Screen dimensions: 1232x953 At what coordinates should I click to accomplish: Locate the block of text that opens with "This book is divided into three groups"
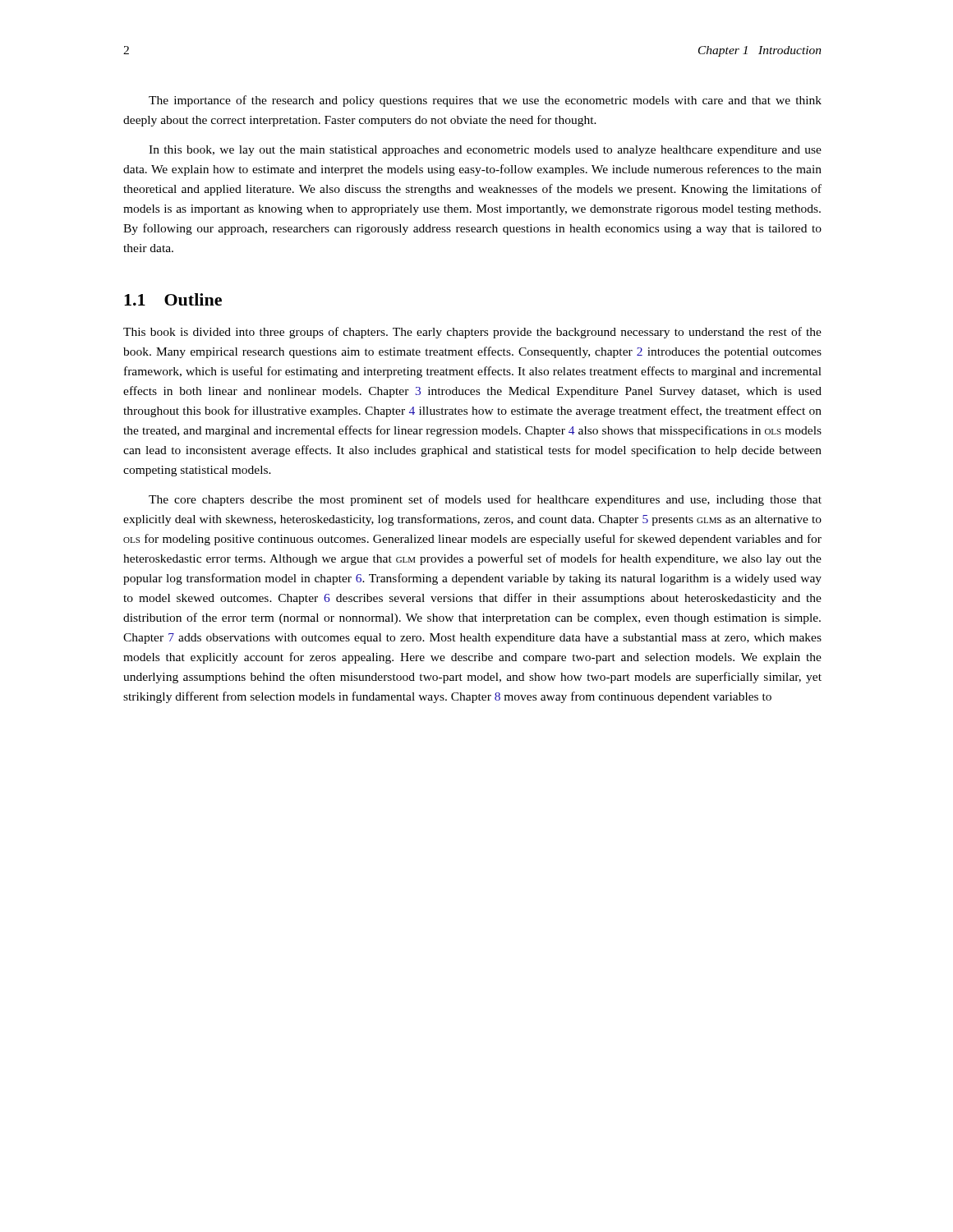point(472,401)
